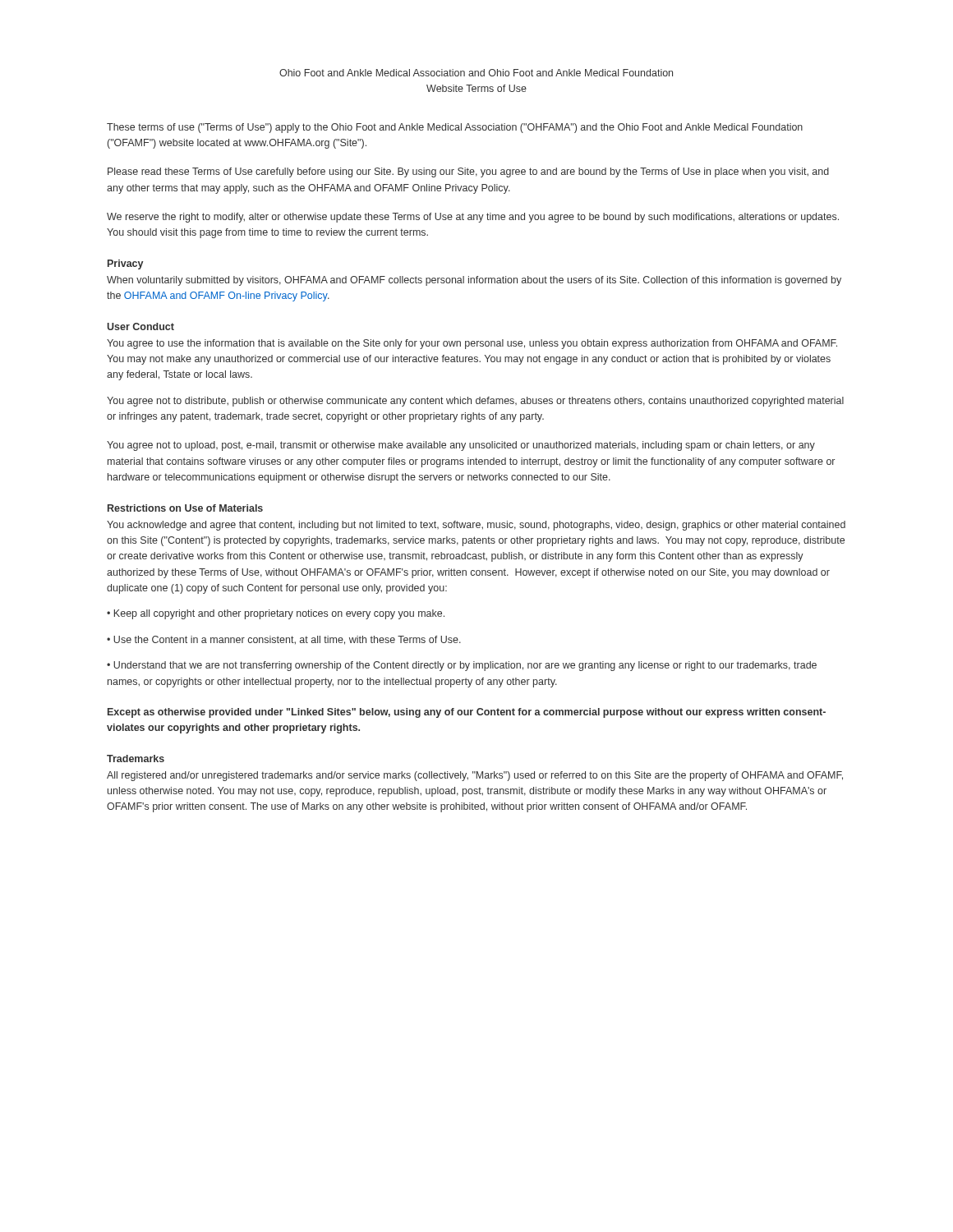
Task: Click on the text block starting "Restrictions on Use of Materials"
Action: [185, 508]
